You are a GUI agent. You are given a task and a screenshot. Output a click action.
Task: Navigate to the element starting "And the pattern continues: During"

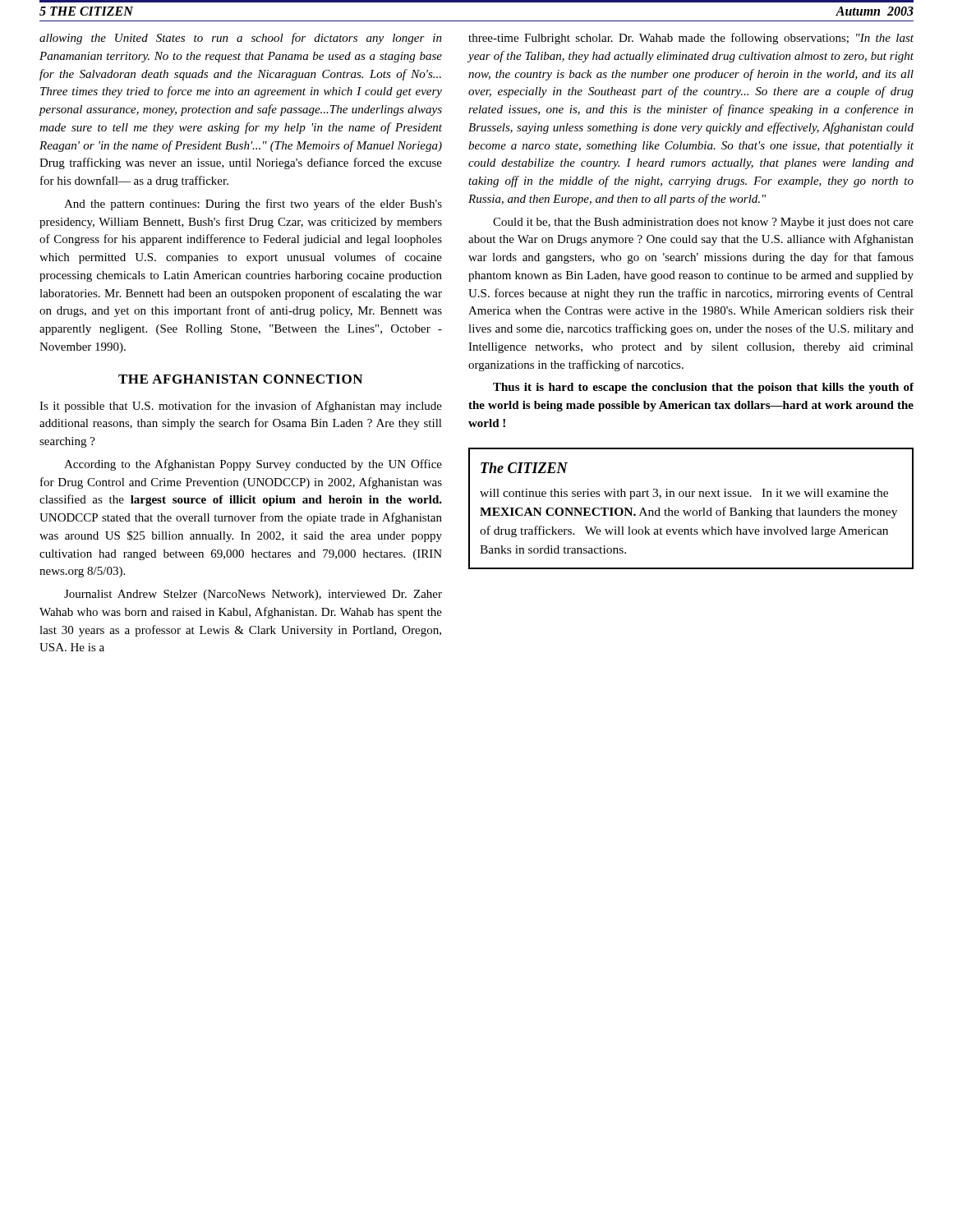[x=241, y=276]
